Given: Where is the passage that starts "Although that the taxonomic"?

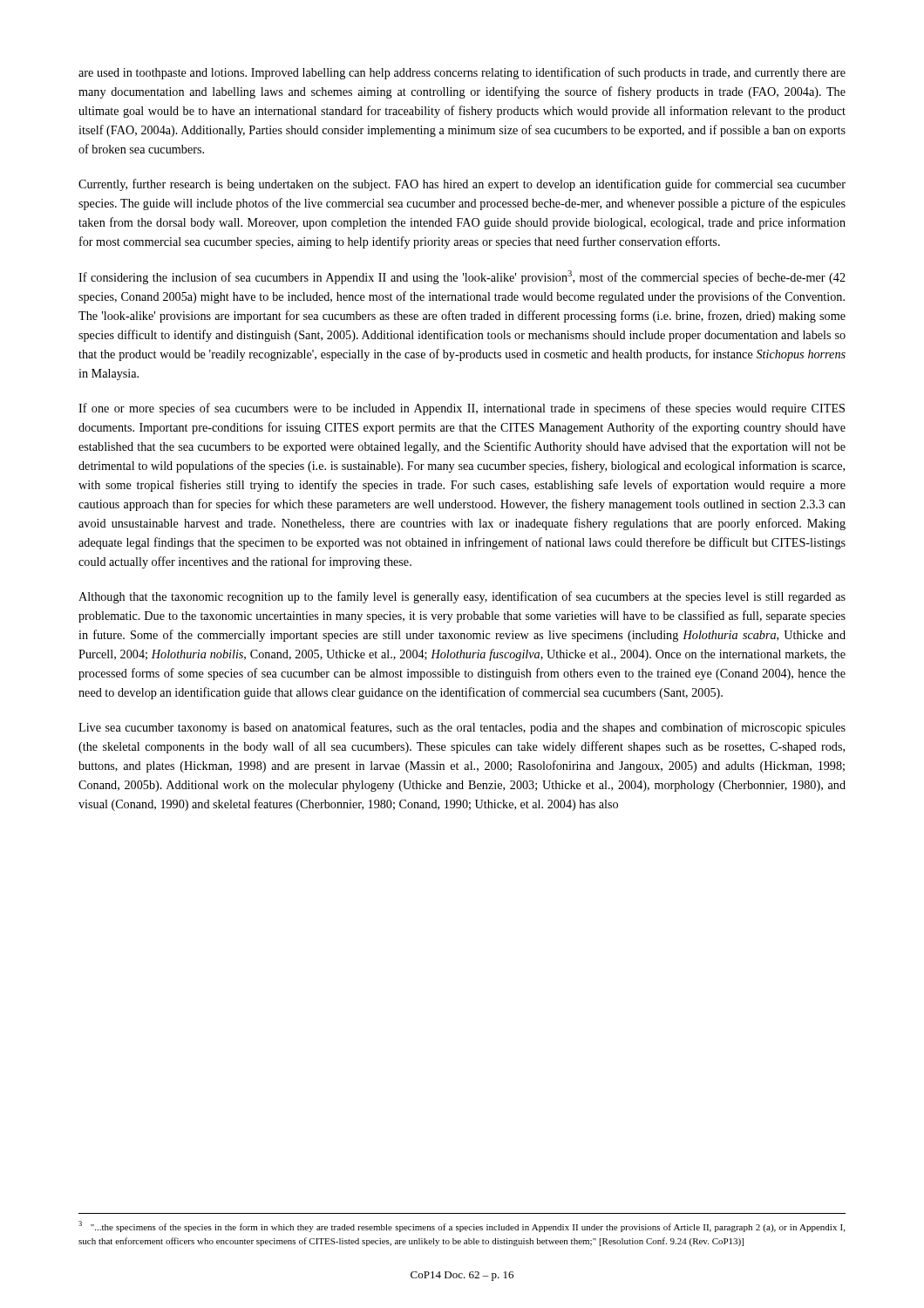Looking at the screenshot, I should pyautogui.click(x=462, y=644).
